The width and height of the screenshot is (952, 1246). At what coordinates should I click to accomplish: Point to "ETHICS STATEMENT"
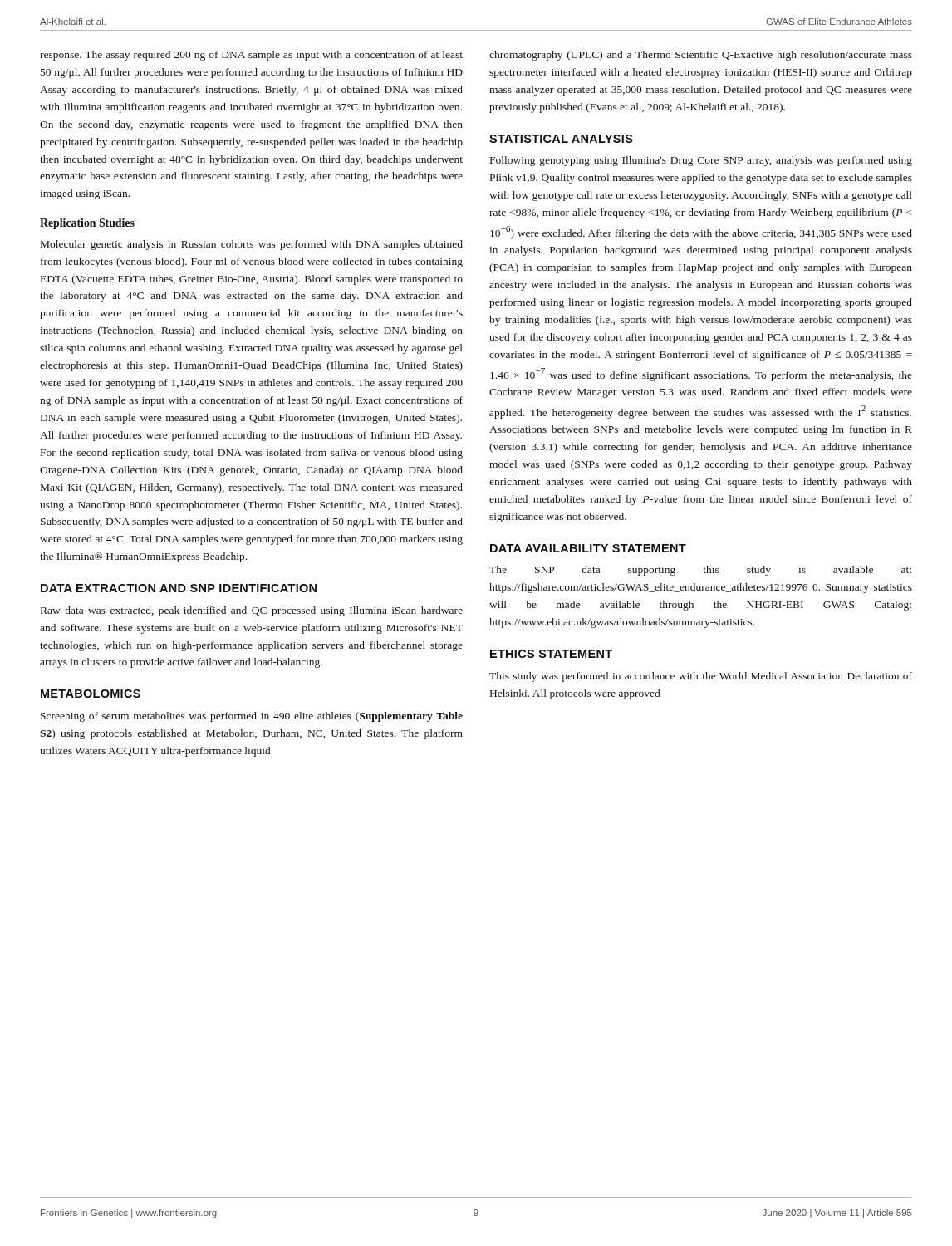click(551, 654)
